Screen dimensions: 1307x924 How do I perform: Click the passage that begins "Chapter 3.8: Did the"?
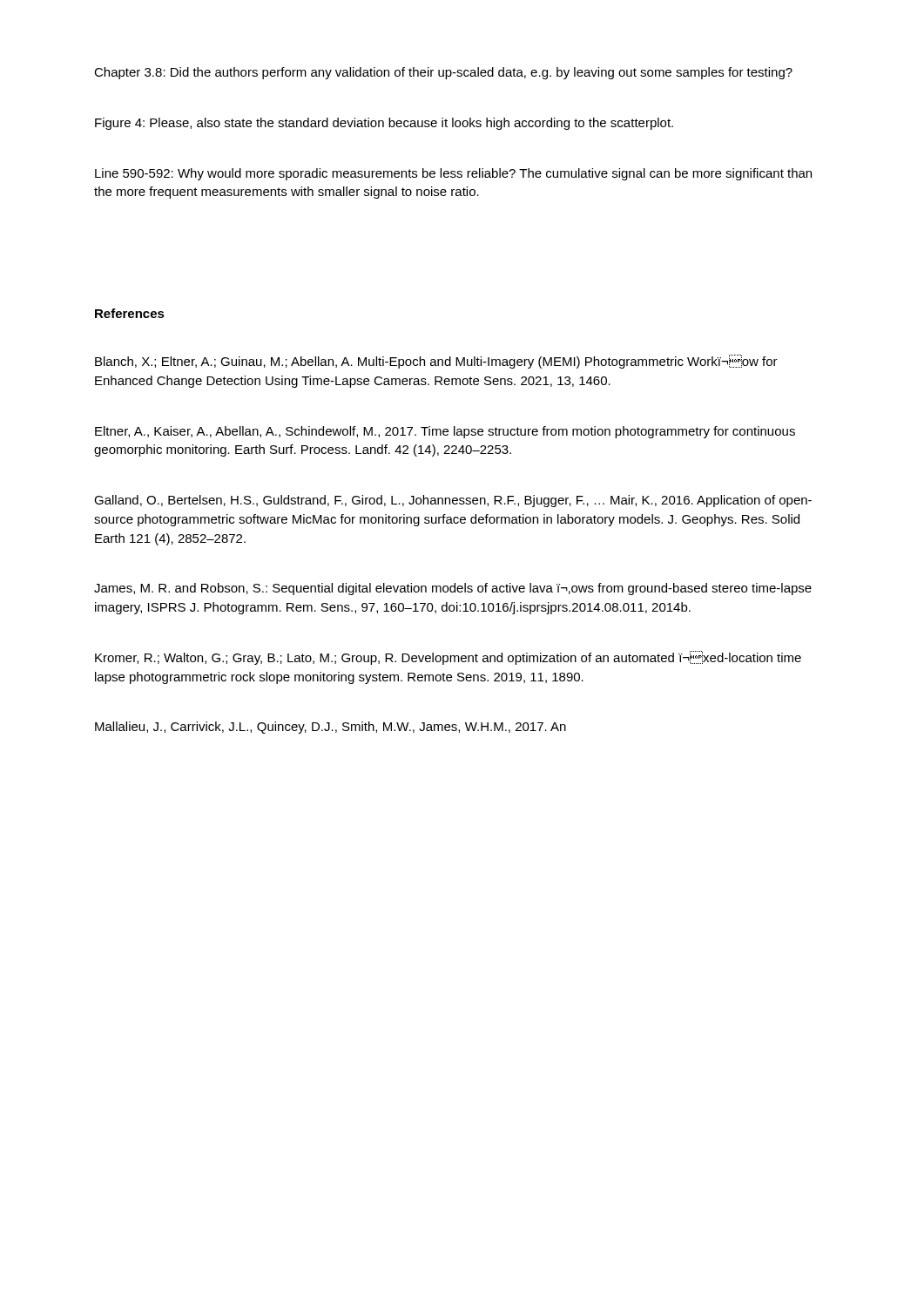click(x=443, y=72)
